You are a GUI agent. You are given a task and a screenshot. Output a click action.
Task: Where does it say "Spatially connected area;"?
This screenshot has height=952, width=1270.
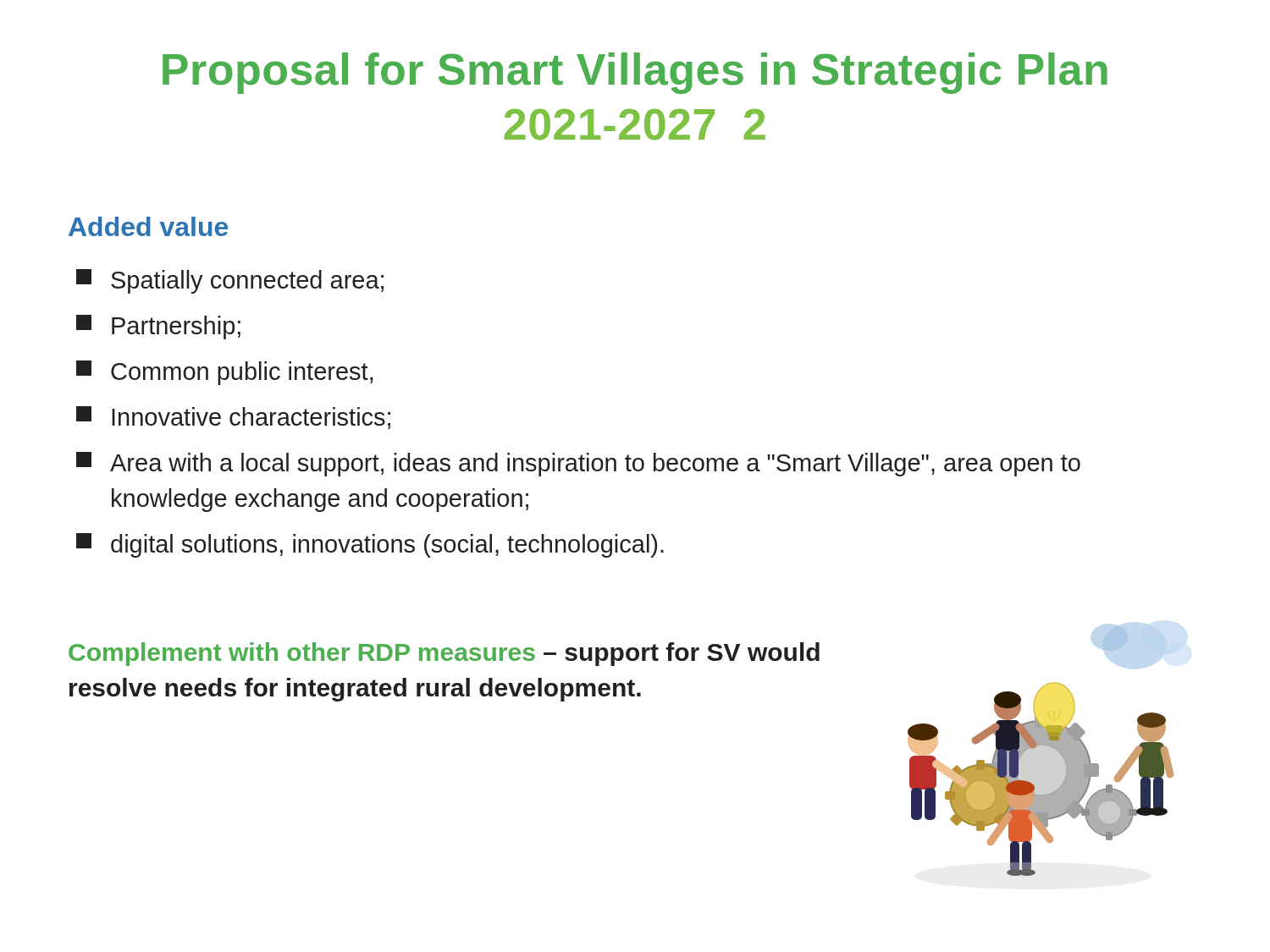pos(230,281)
